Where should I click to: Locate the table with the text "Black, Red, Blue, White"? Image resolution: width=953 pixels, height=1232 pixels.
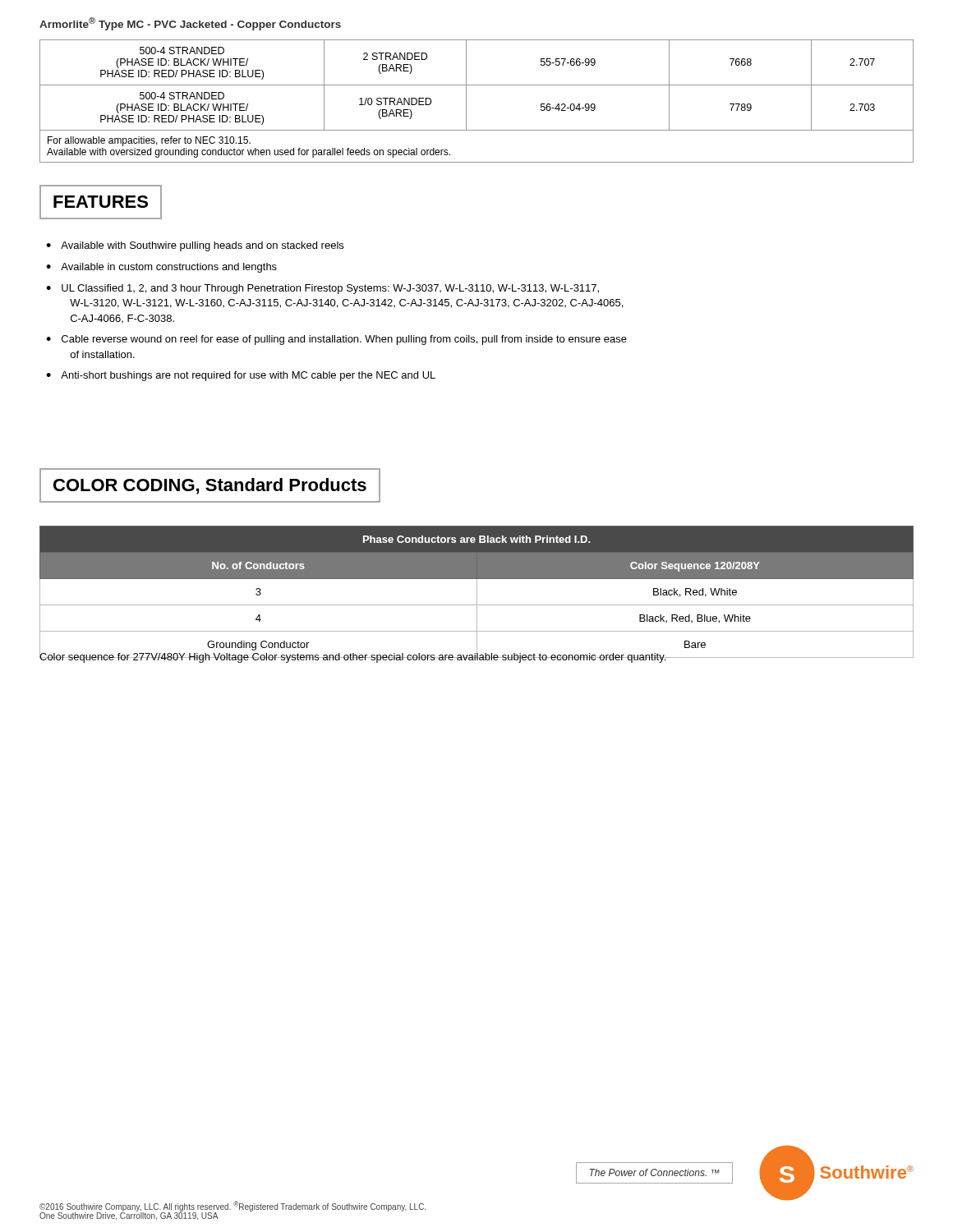tap(476, 592)
